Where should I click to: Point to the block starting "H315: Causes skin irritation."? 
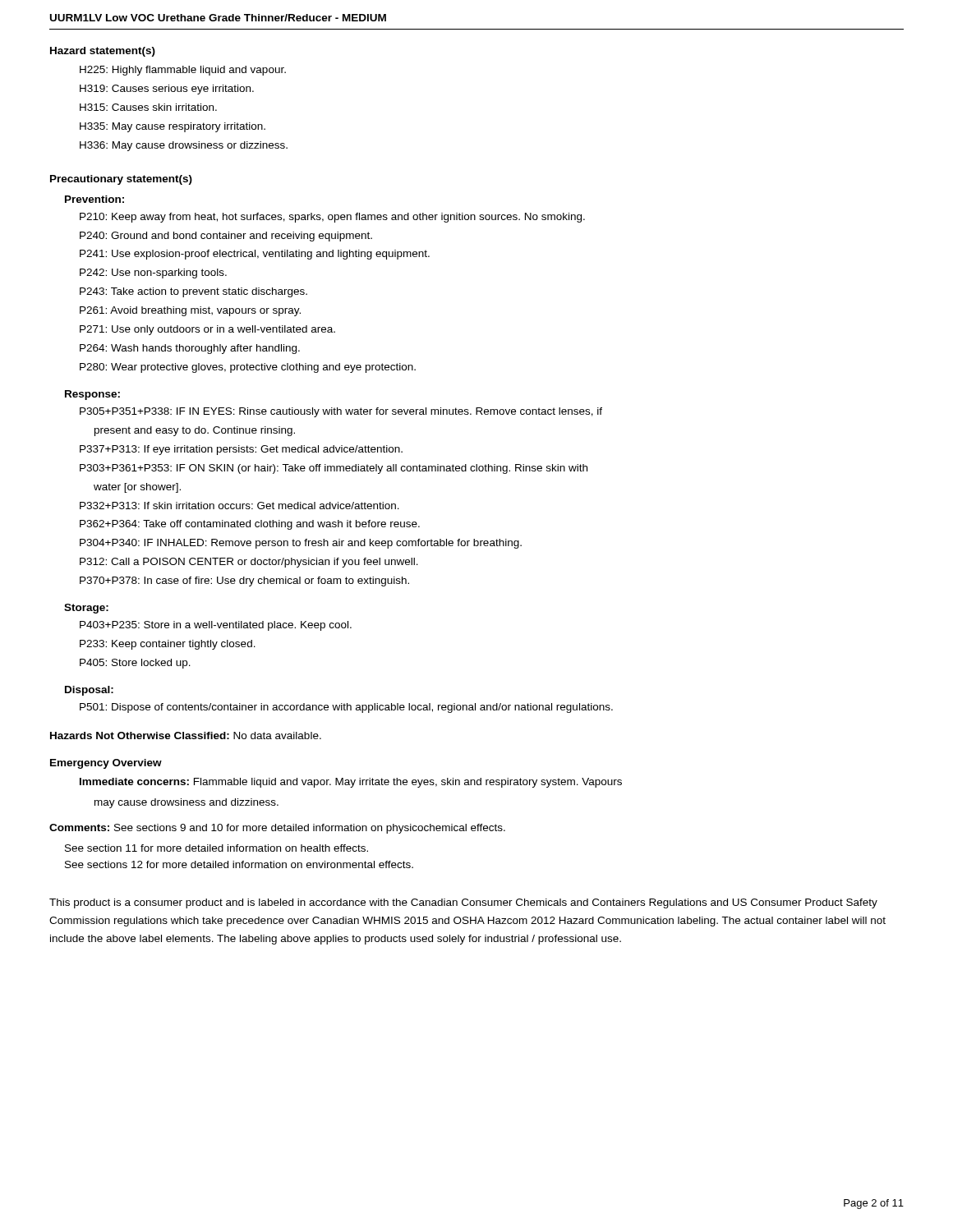(148, 107)
